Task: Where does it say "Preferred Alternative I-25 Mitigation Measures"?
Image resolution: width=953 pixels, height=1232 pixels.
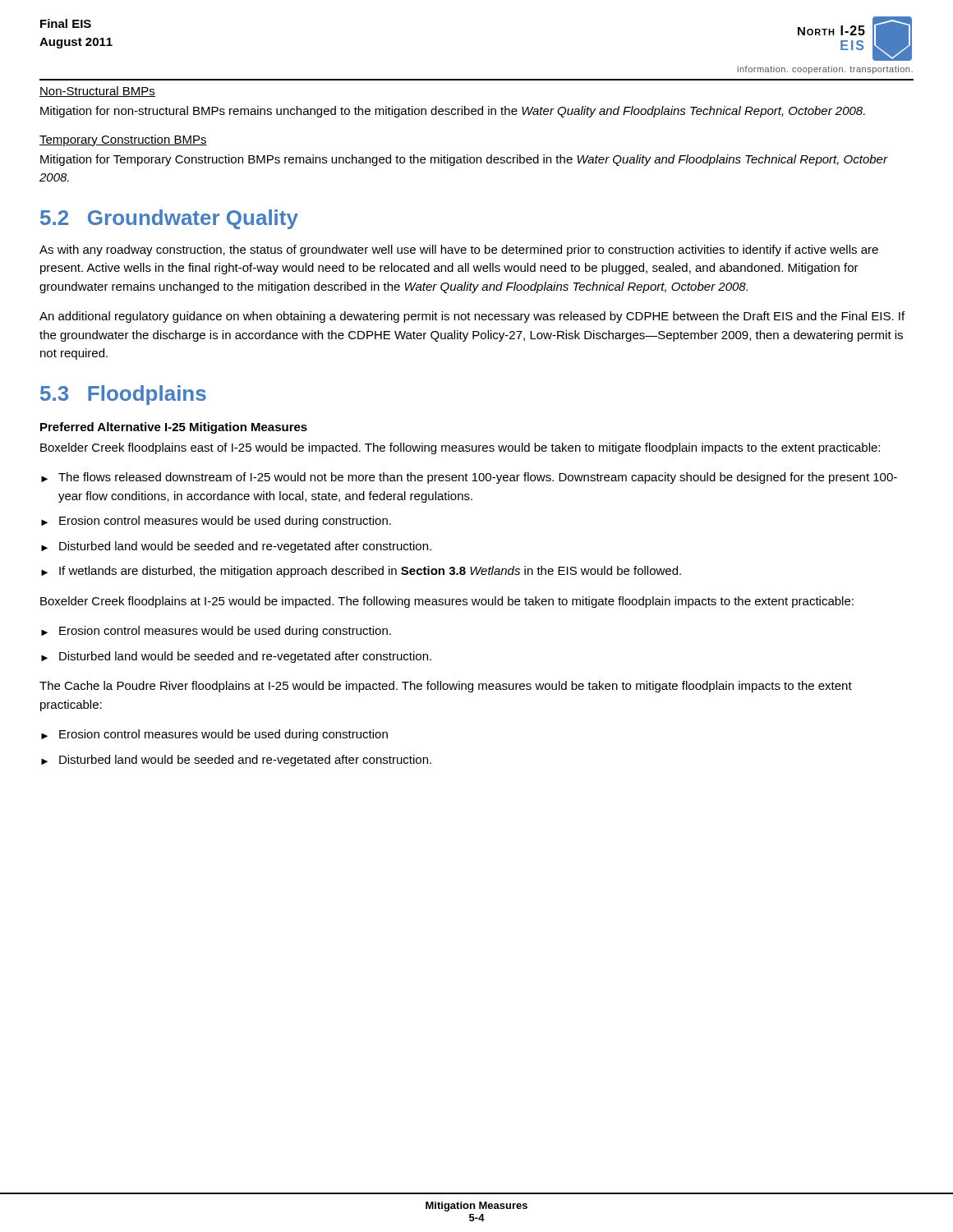Action: [x=173, y=426]
